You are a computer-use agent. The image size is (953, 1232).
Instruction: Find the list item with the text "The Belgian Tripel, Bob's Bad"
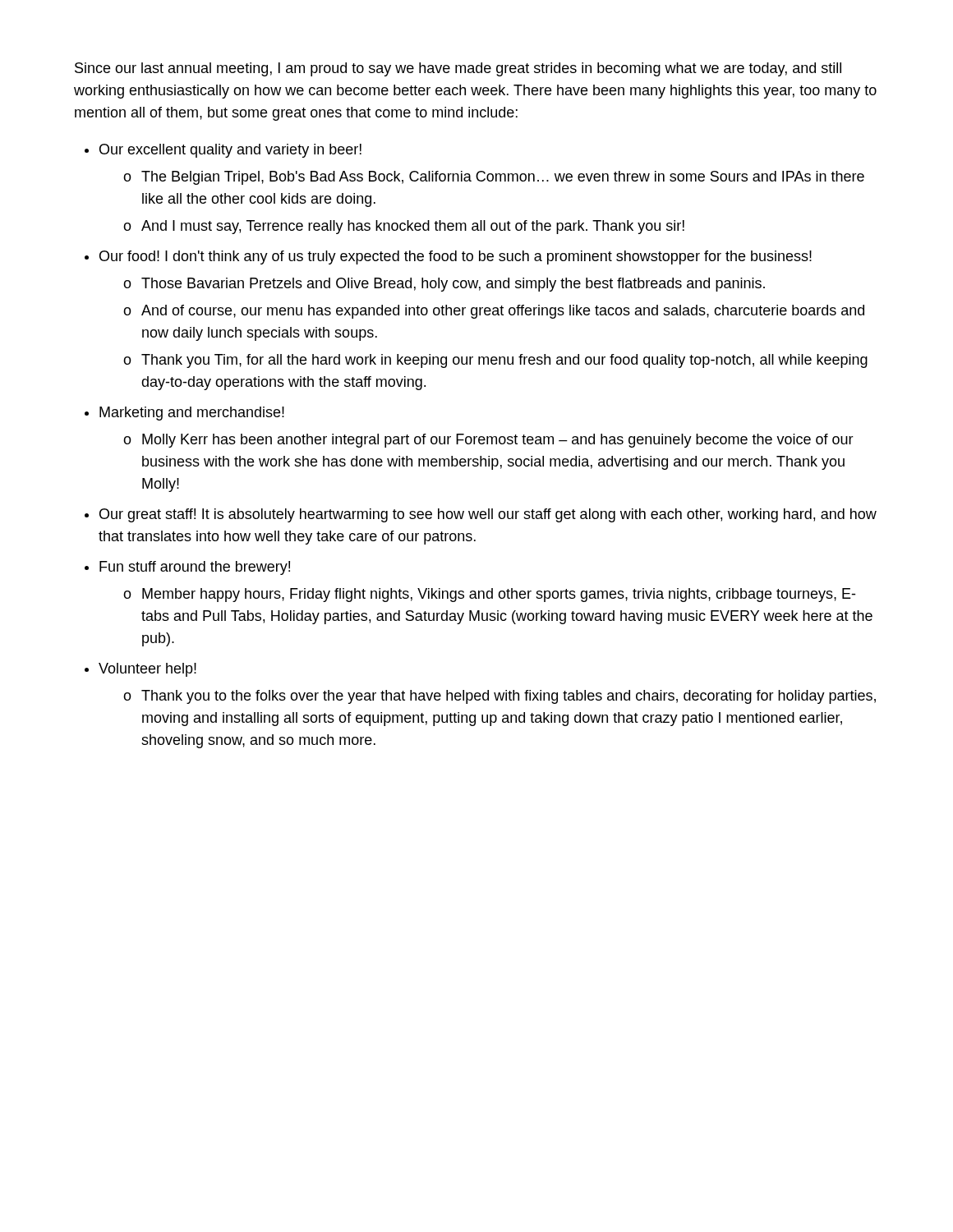pyautogui.click(x=503, y=188)
